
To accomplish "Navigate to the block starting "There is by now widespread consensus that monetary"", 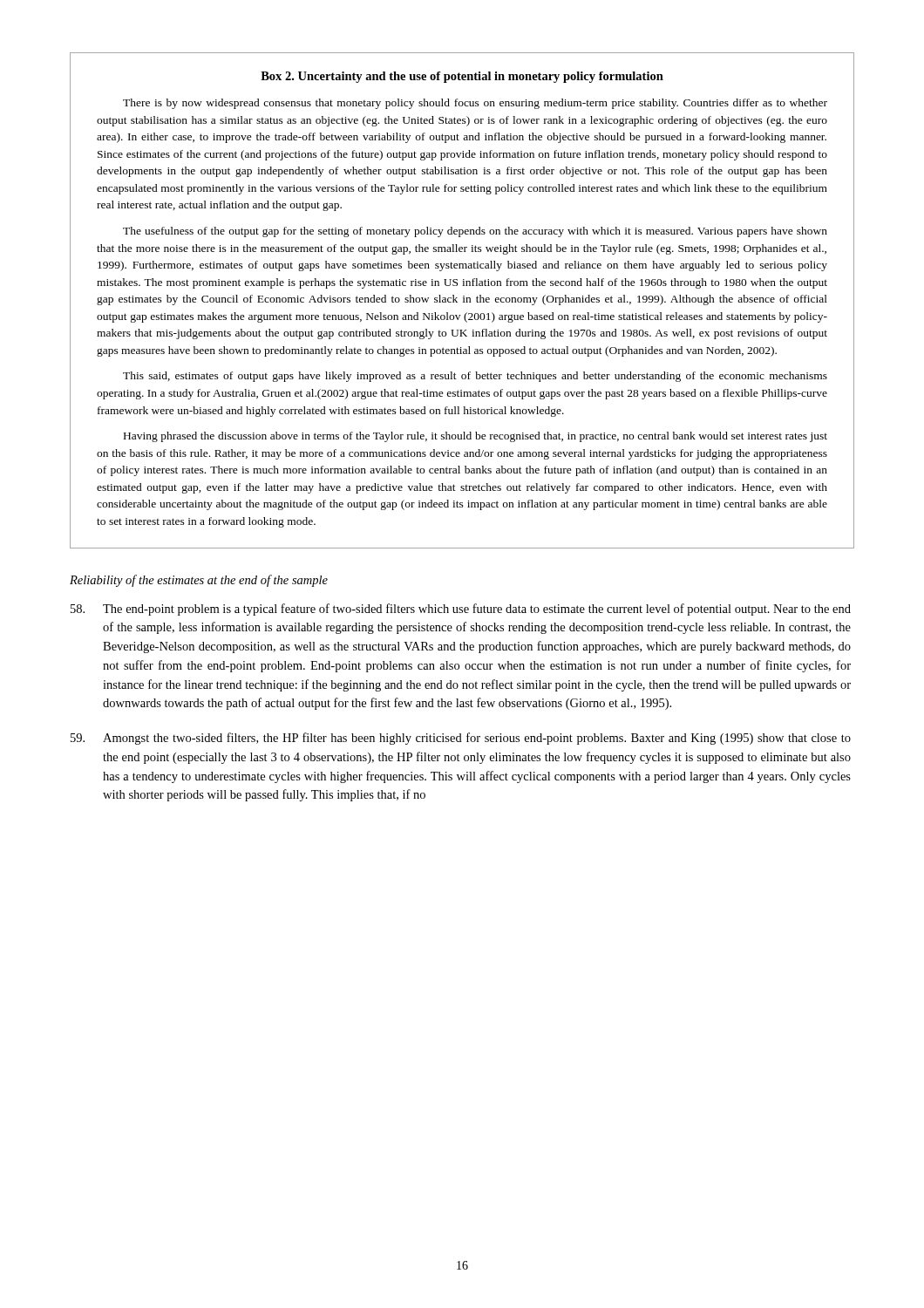I will [x=462, y=154].
